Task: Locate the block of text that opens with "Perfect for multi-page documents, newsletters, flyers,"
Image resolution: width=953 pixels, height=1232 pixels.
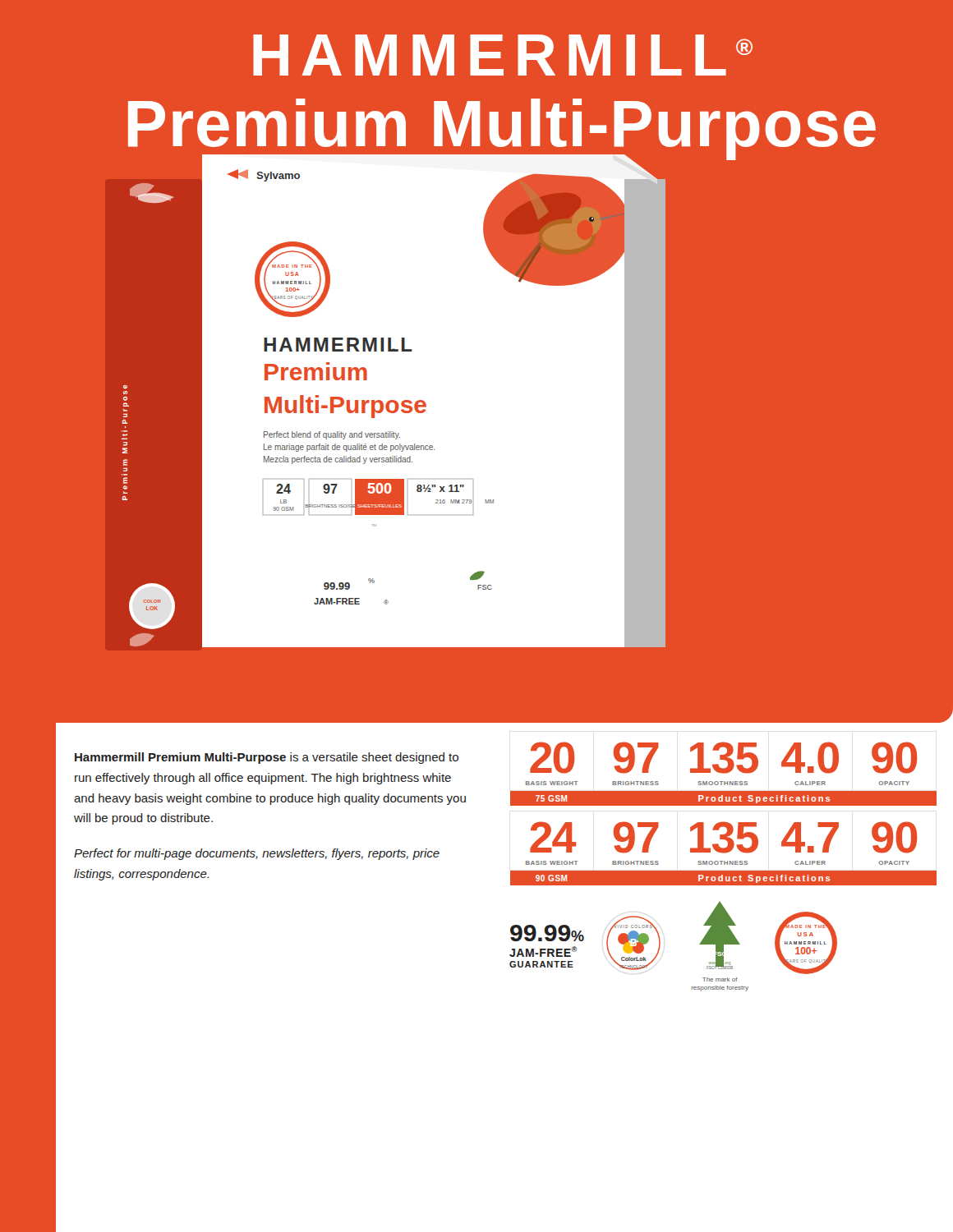Action: (257, 863)
